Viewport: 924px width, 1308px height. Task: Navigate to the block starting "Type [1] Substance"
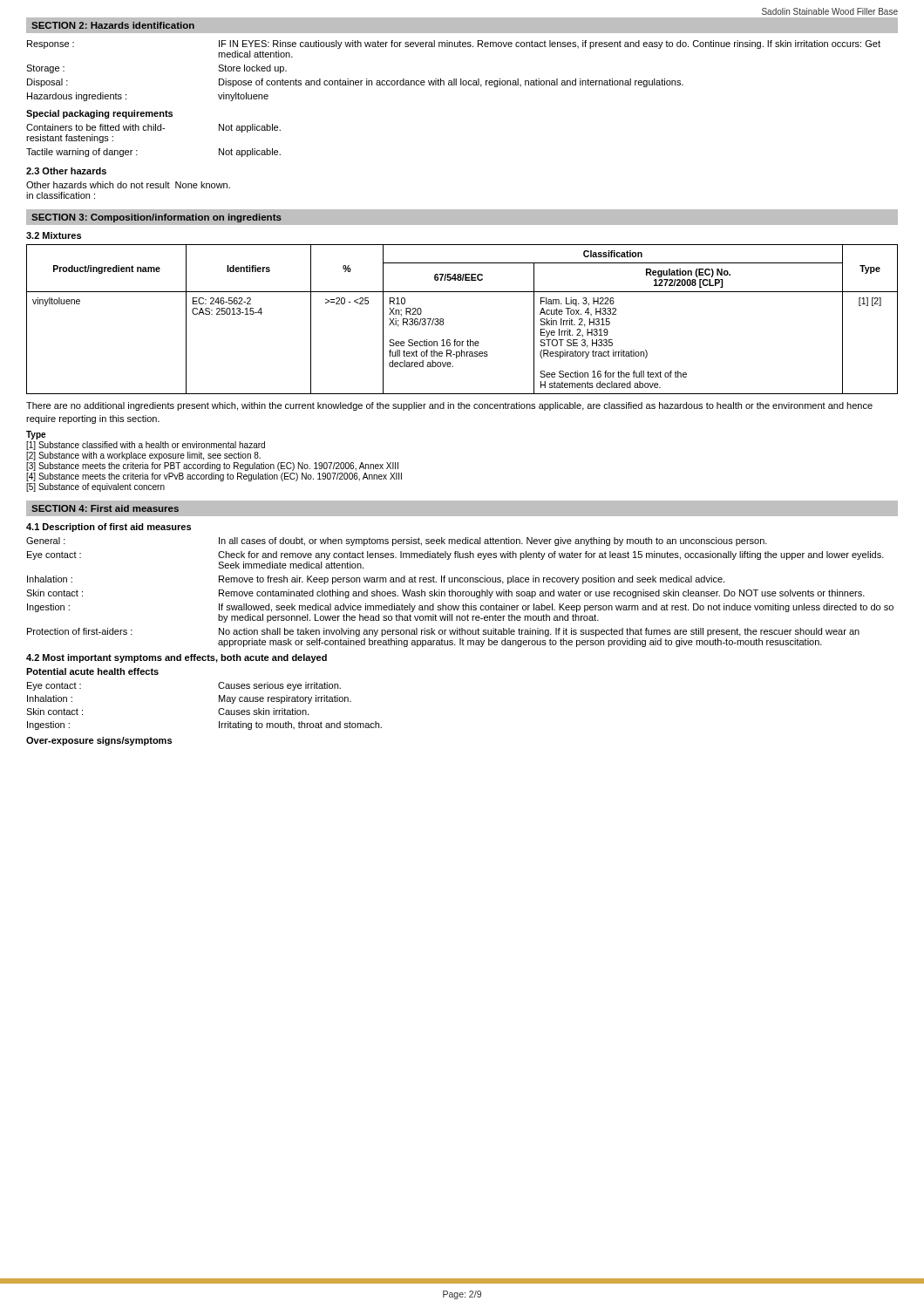pyautogui.click(x=36, y=435)
